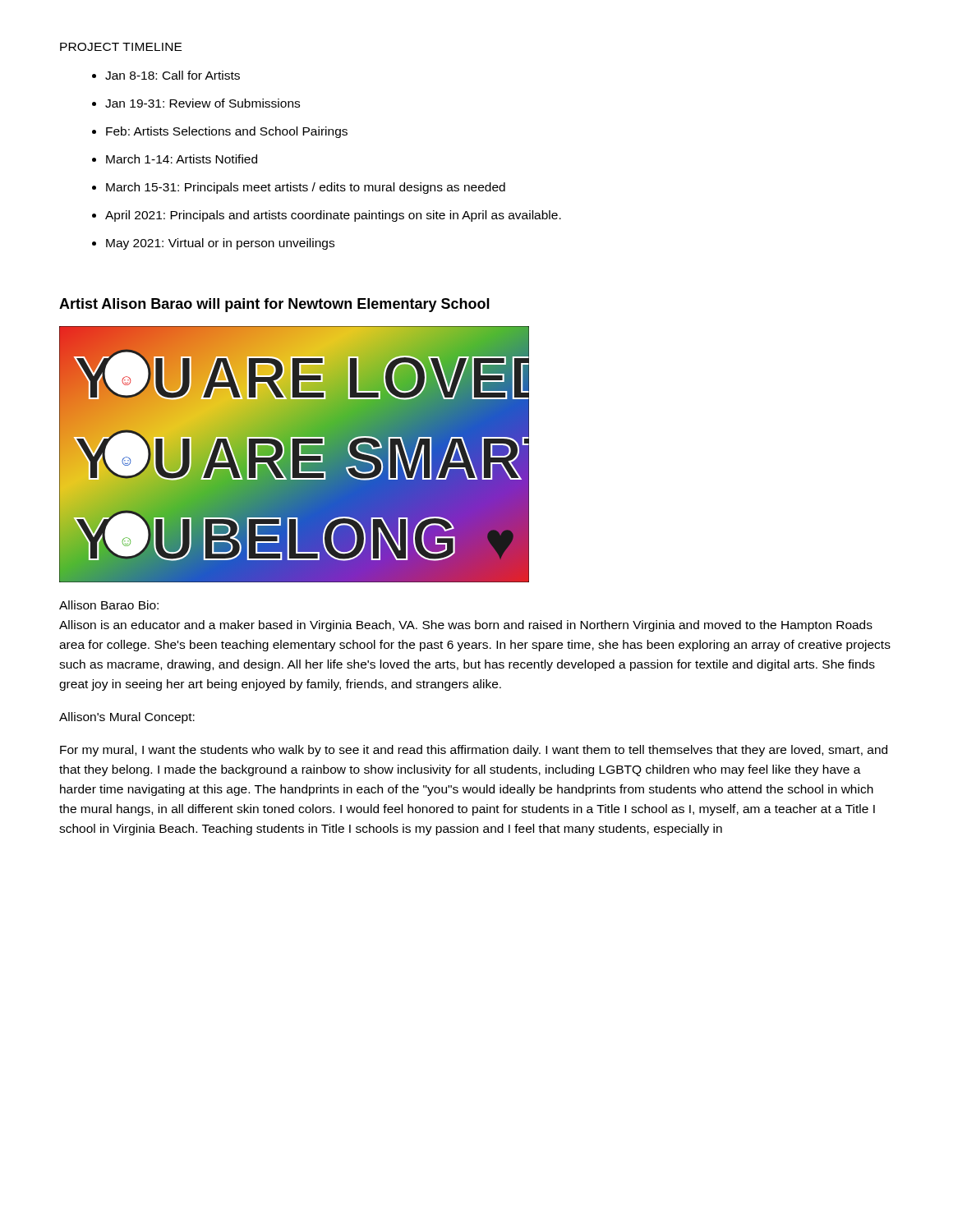Screen dimensions: 1232x953
Task: Locate the section header that says "Artist Alison Barao"
Action: (275, 304)
